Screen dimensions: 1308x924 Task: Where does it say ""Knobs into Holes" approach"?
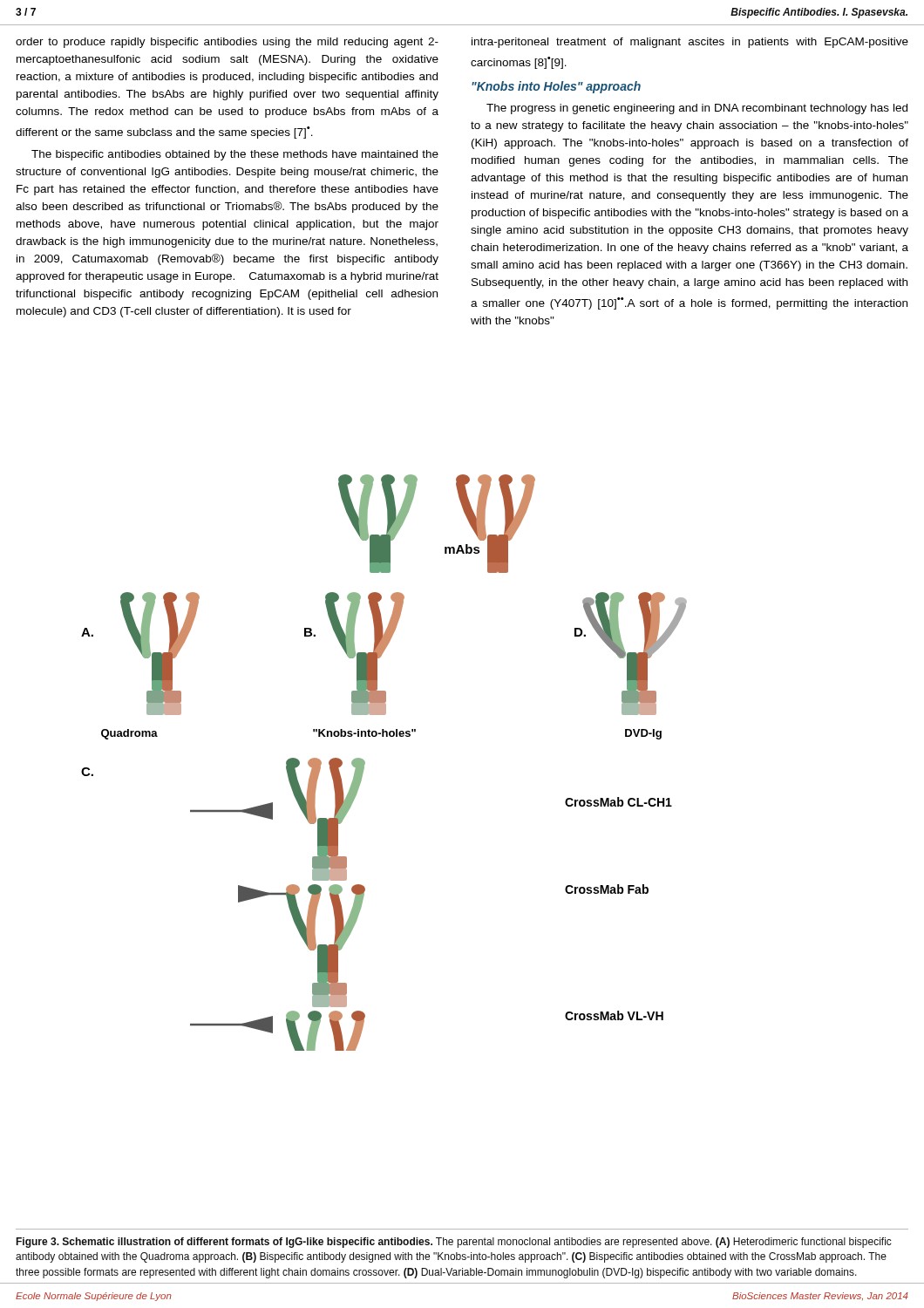[x=556, y=87]
